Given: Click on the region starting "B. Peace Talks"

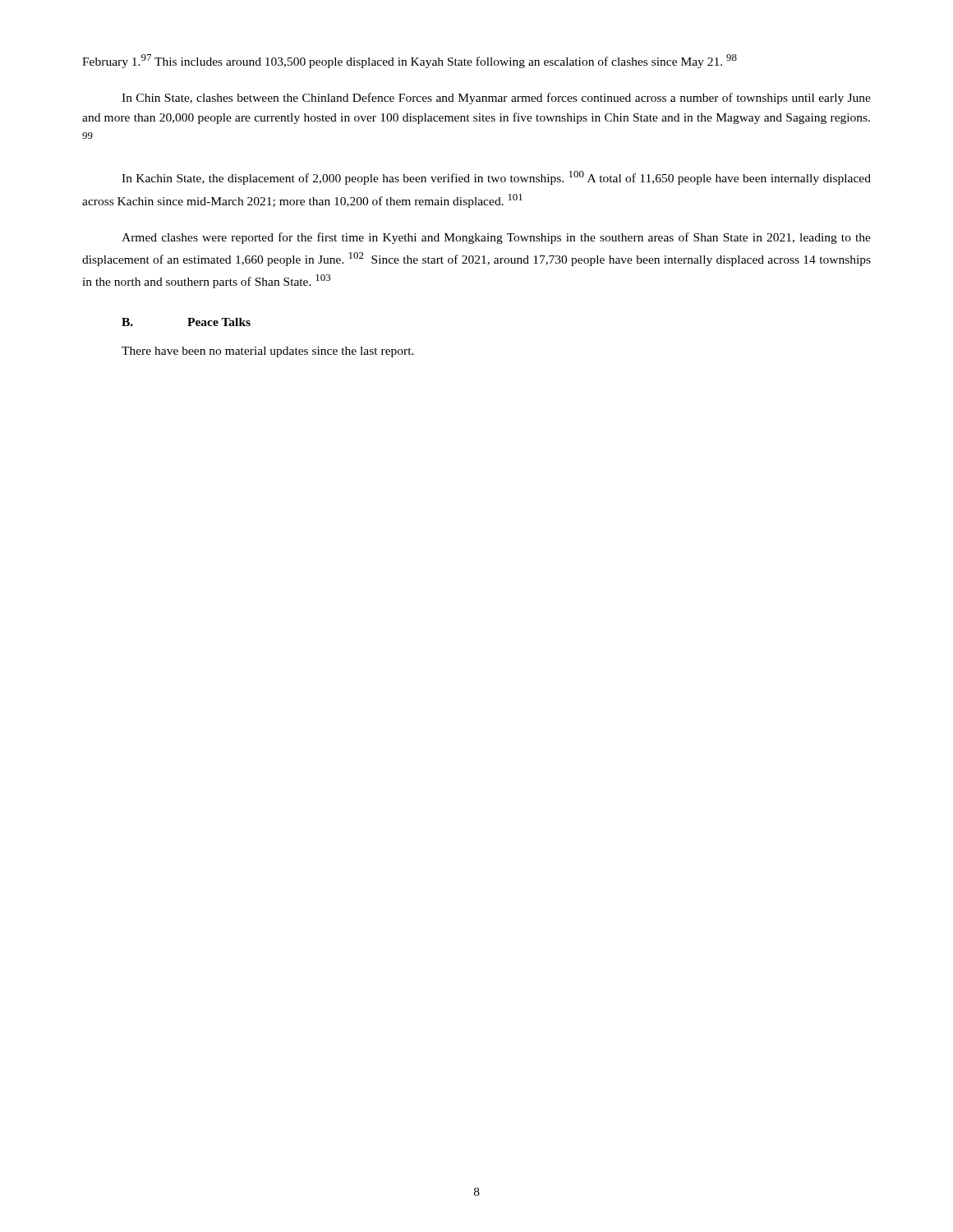Looking at the screenshot, I should (x=186, y=322).
